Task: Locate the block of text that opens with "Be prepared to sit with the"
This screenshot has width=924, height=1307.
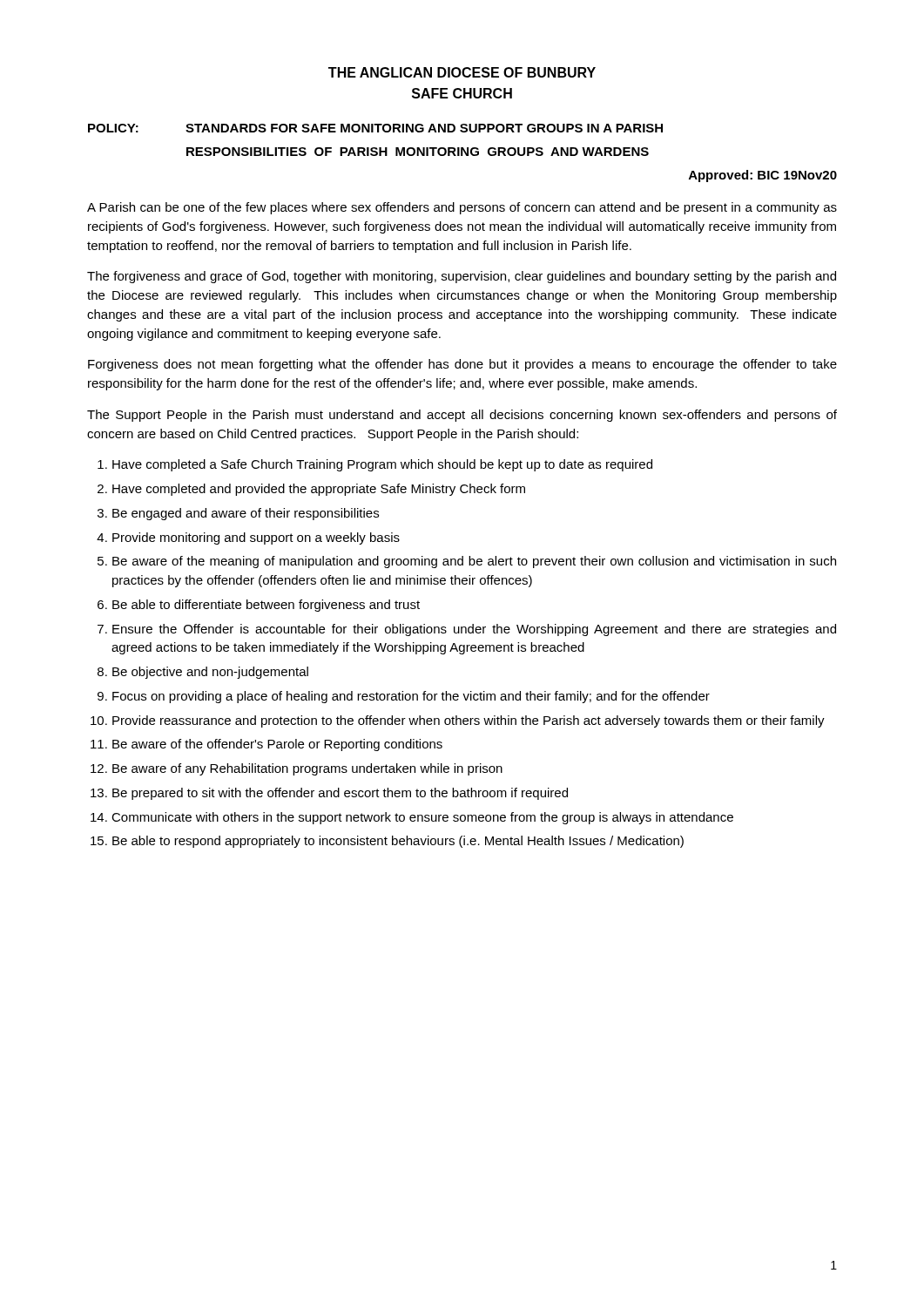Action: 340,792
